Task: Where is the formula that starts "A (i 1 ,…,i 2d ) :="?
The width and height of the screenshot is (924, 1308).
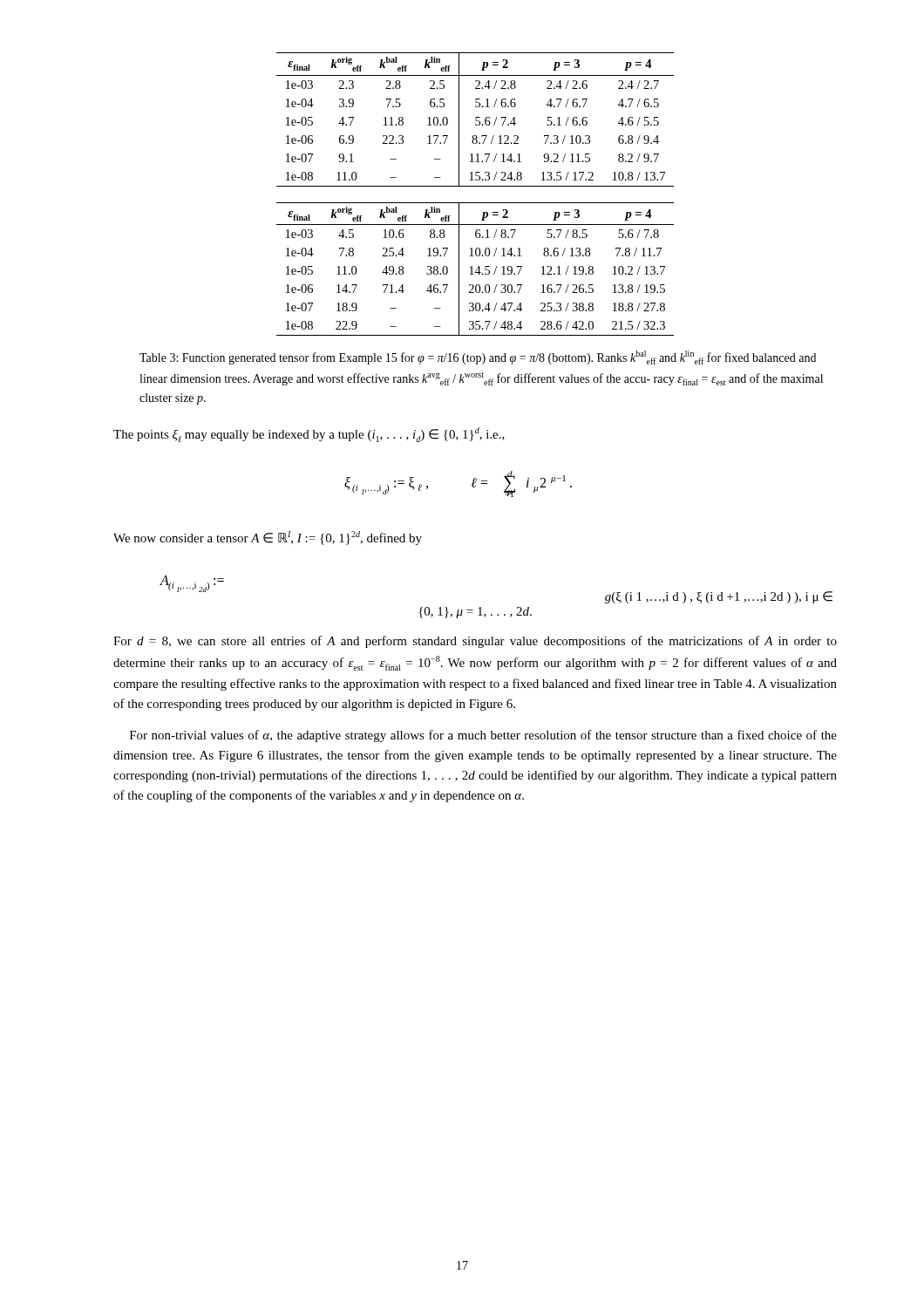Action: point(169,589)
